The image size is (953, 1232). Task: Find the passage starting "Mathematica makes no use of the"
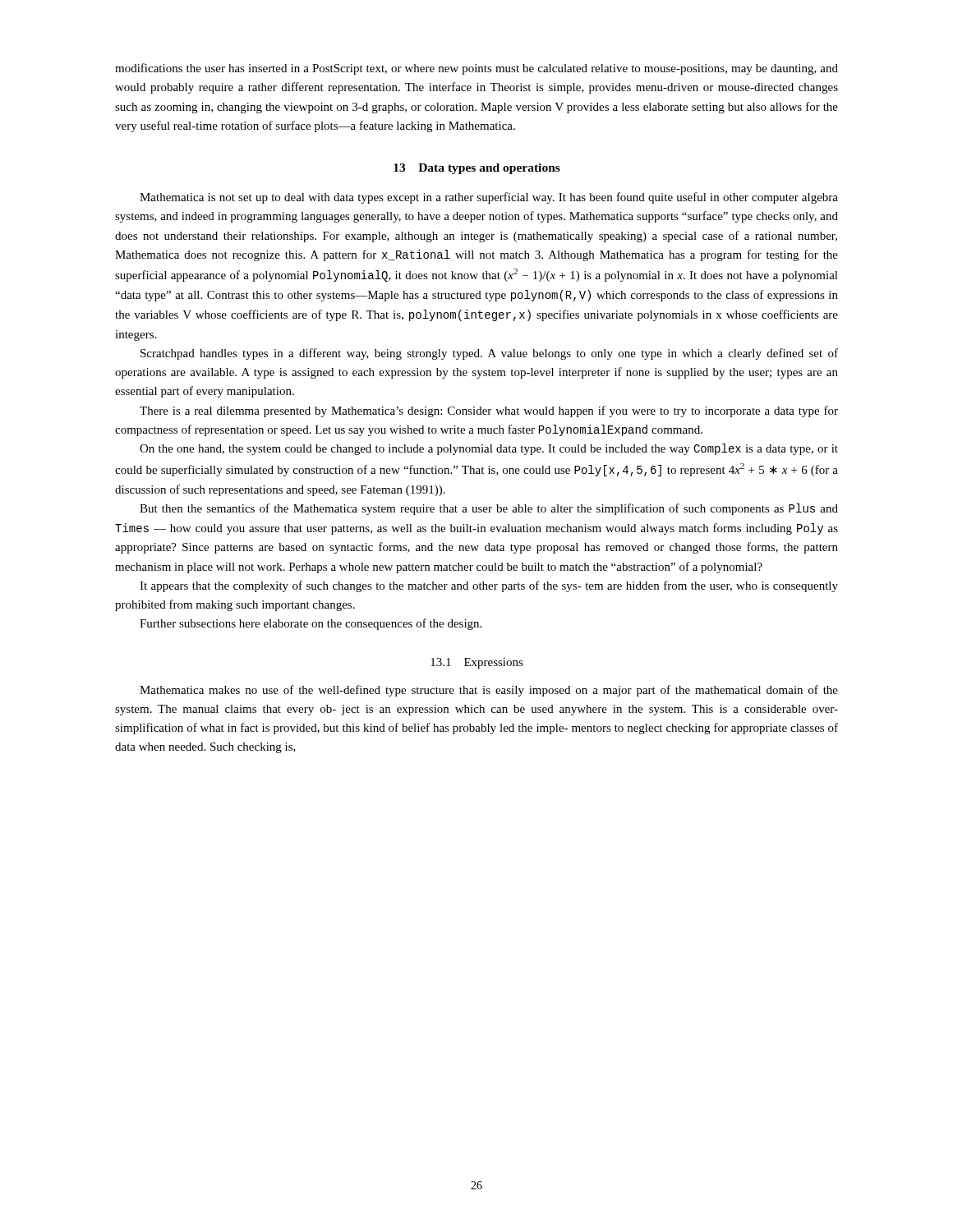pyautogui.click(x=476, y=719)
